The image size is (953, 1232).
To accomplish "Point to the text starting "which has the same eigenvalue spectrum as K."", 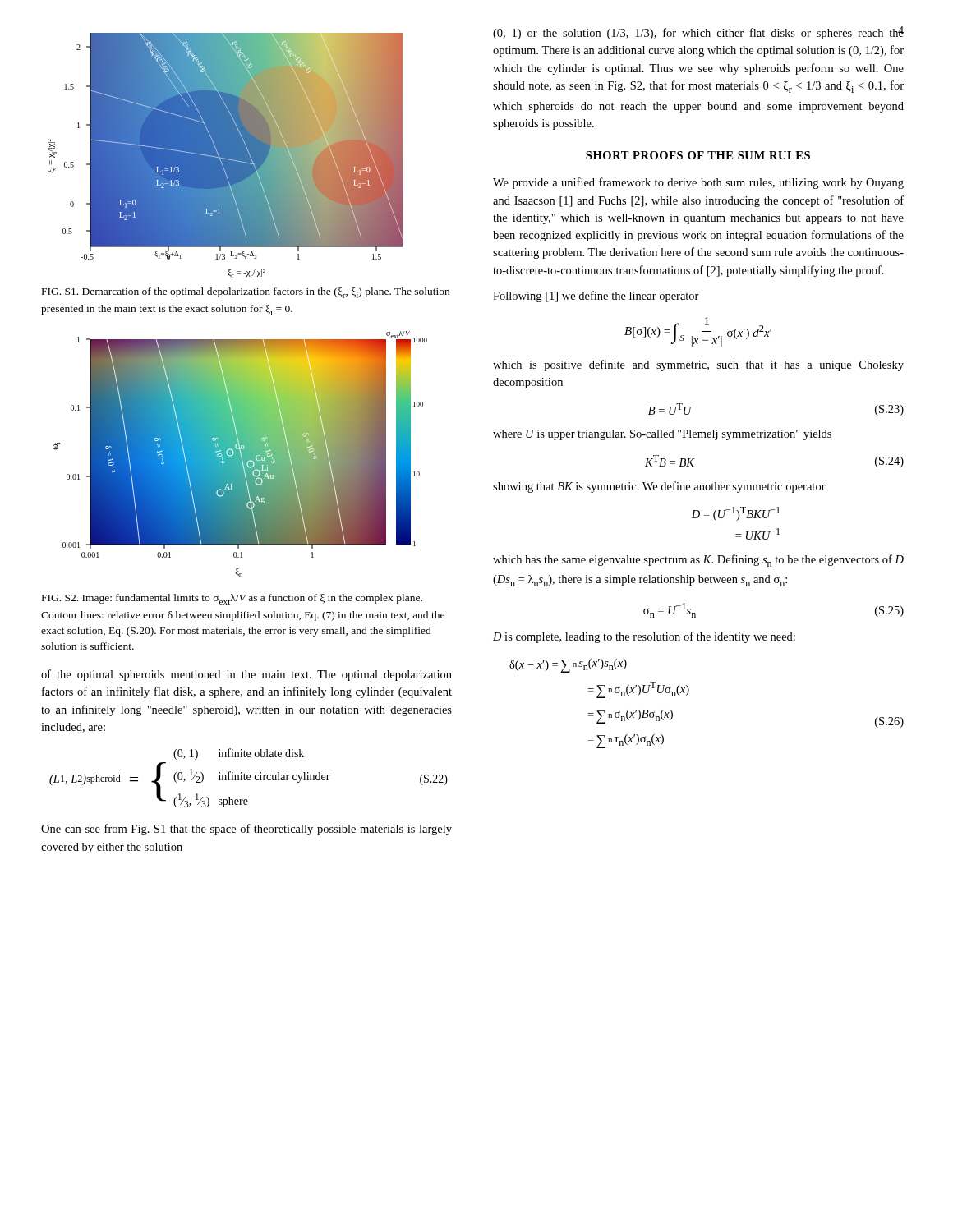I will coord(698,571).
